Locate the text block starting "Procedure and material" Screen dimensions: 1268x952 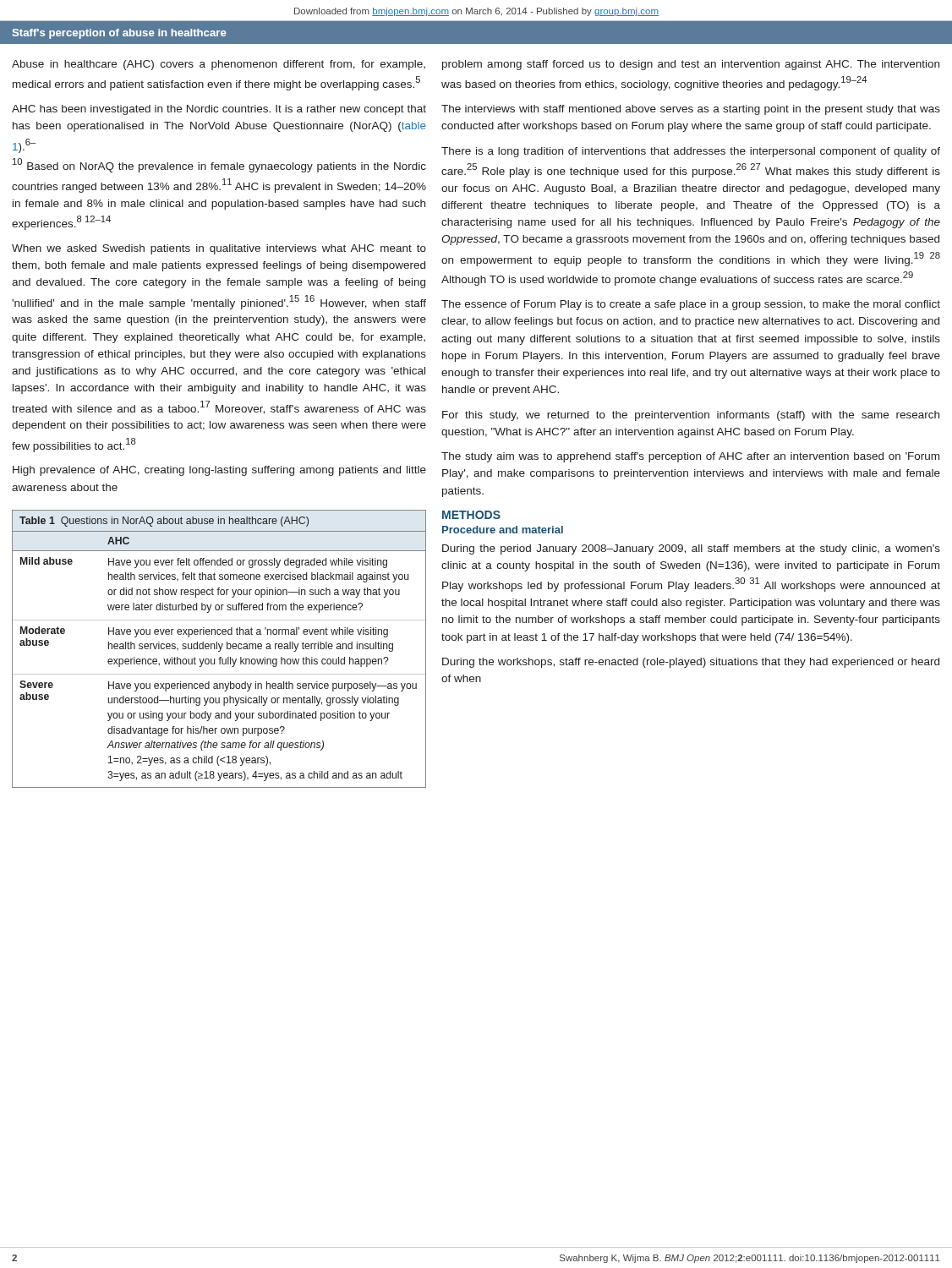pyautogui.click(x=502, y=529)
